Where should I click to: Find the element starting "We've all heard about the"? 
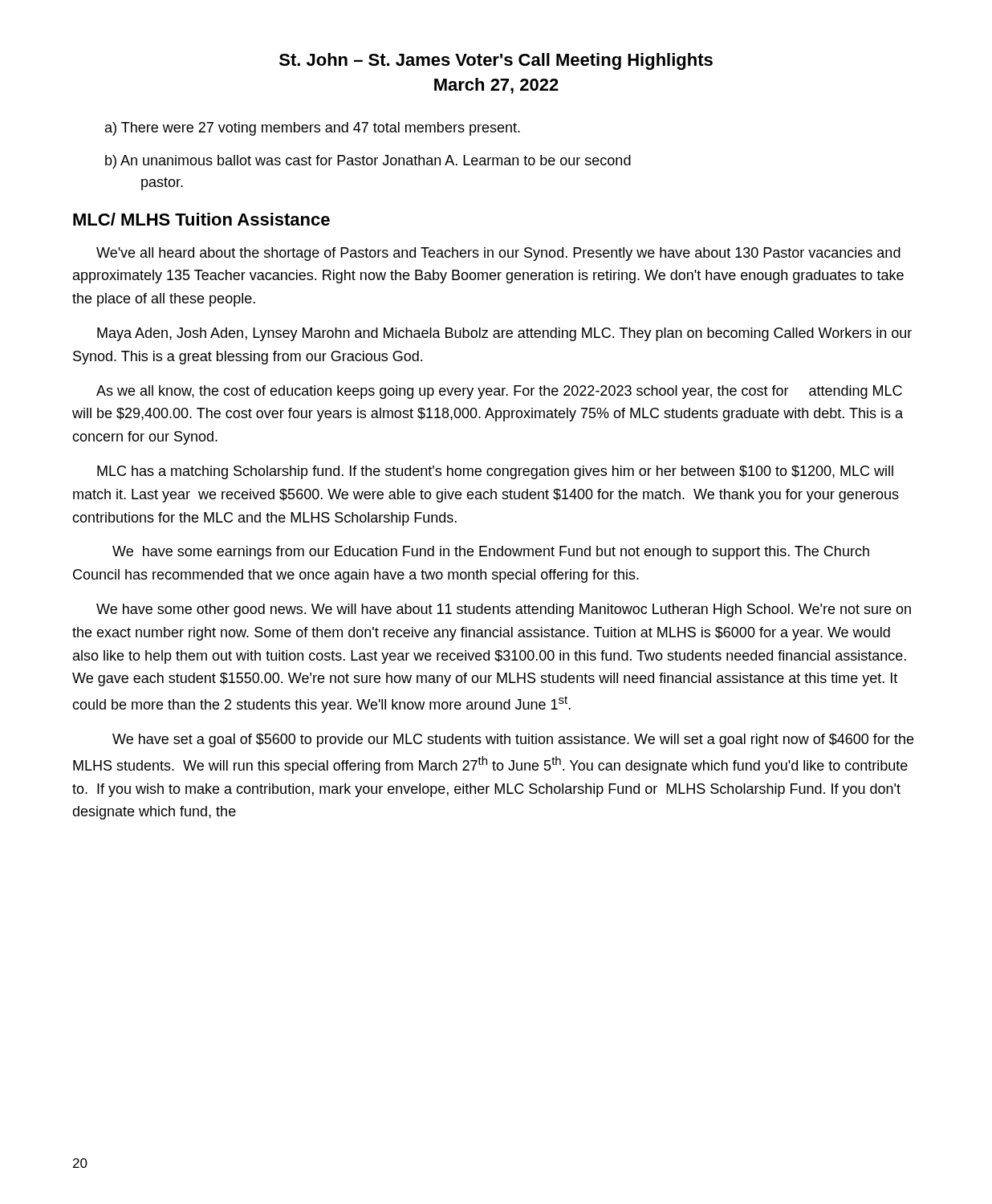pyautogui.click(x=488, y=276)
